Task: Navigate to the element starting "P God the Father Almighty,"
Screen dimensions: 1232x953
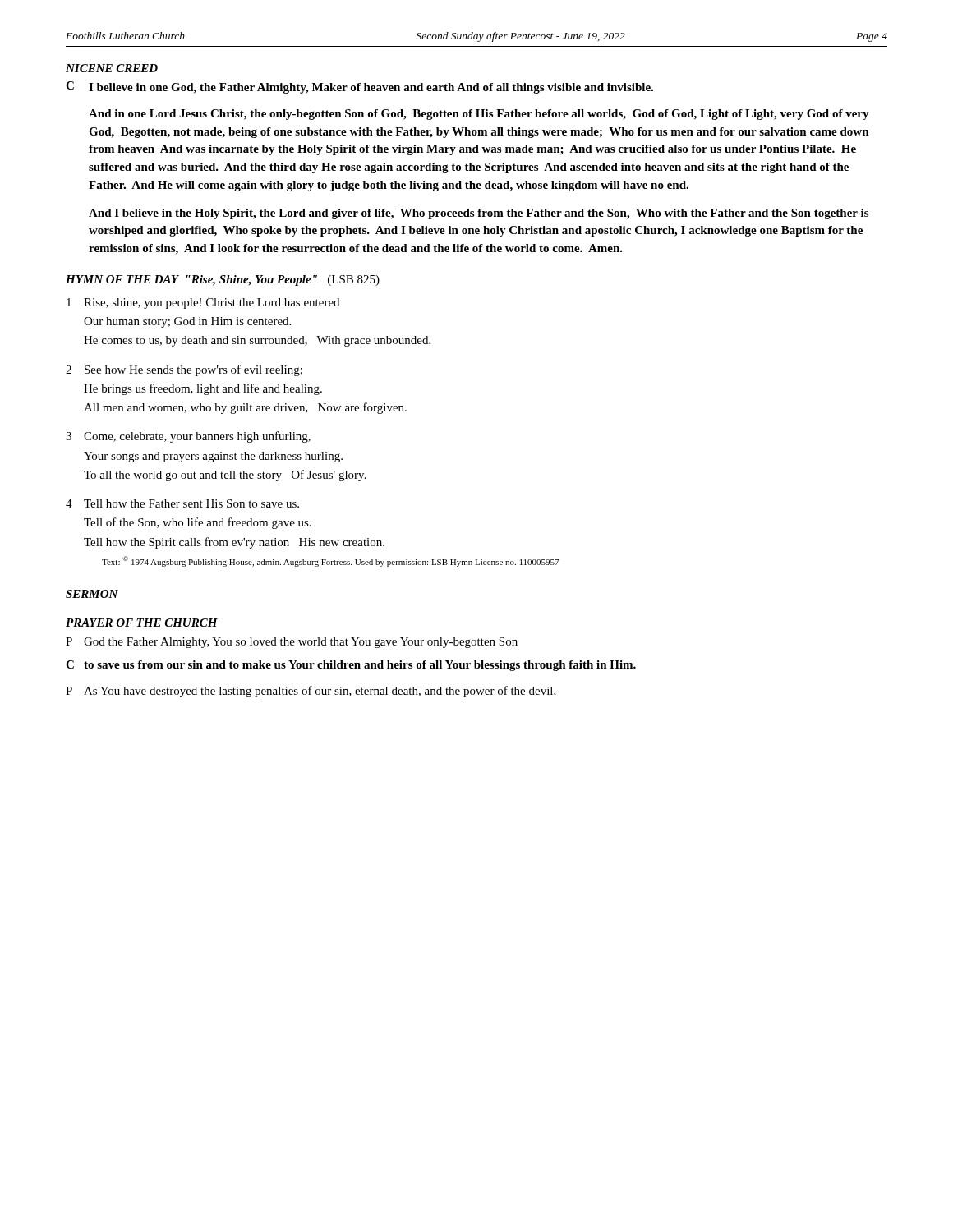Action: click(476, 642)
